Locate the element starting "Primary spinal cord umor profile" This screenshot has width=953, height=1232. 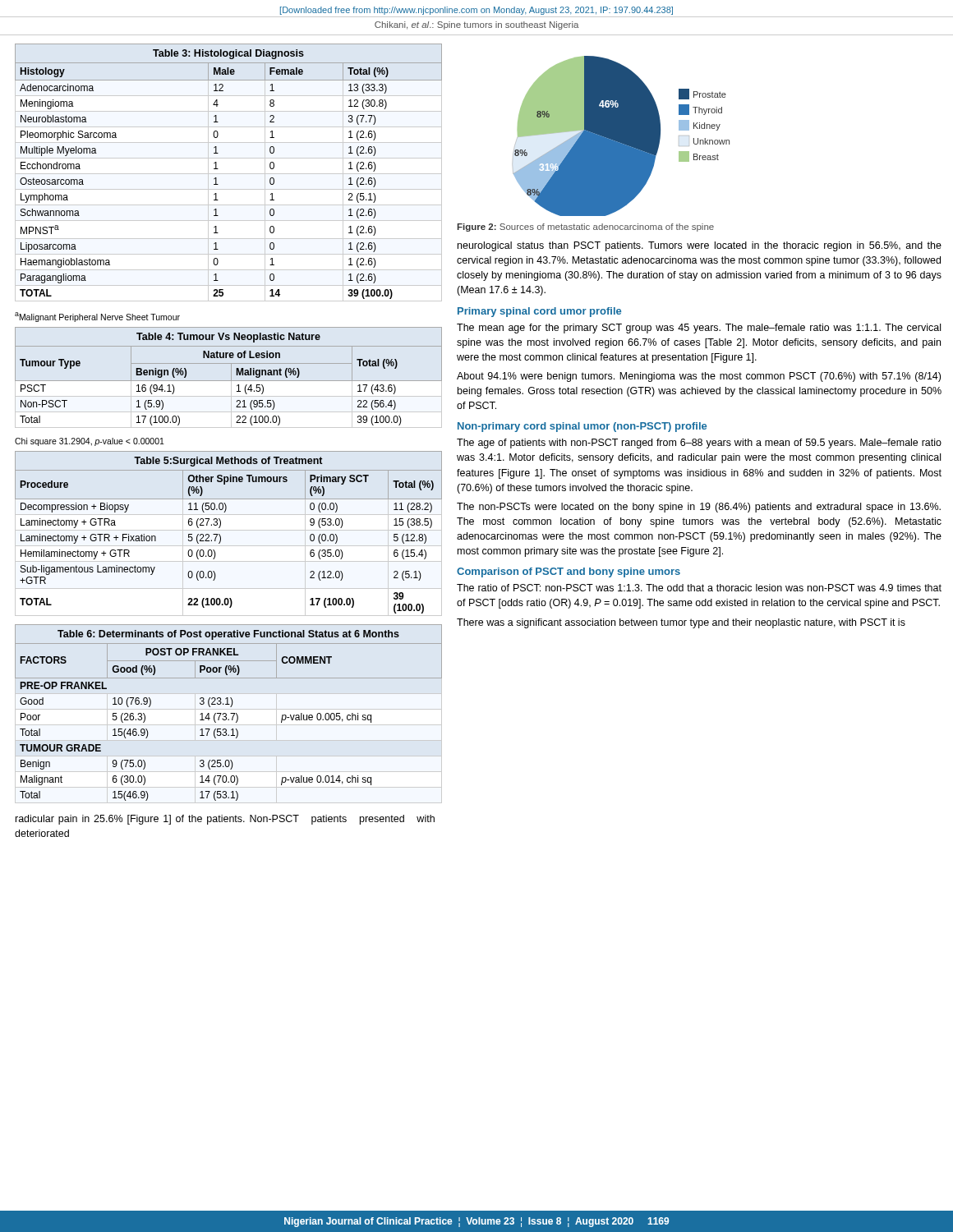pos(539,310)
